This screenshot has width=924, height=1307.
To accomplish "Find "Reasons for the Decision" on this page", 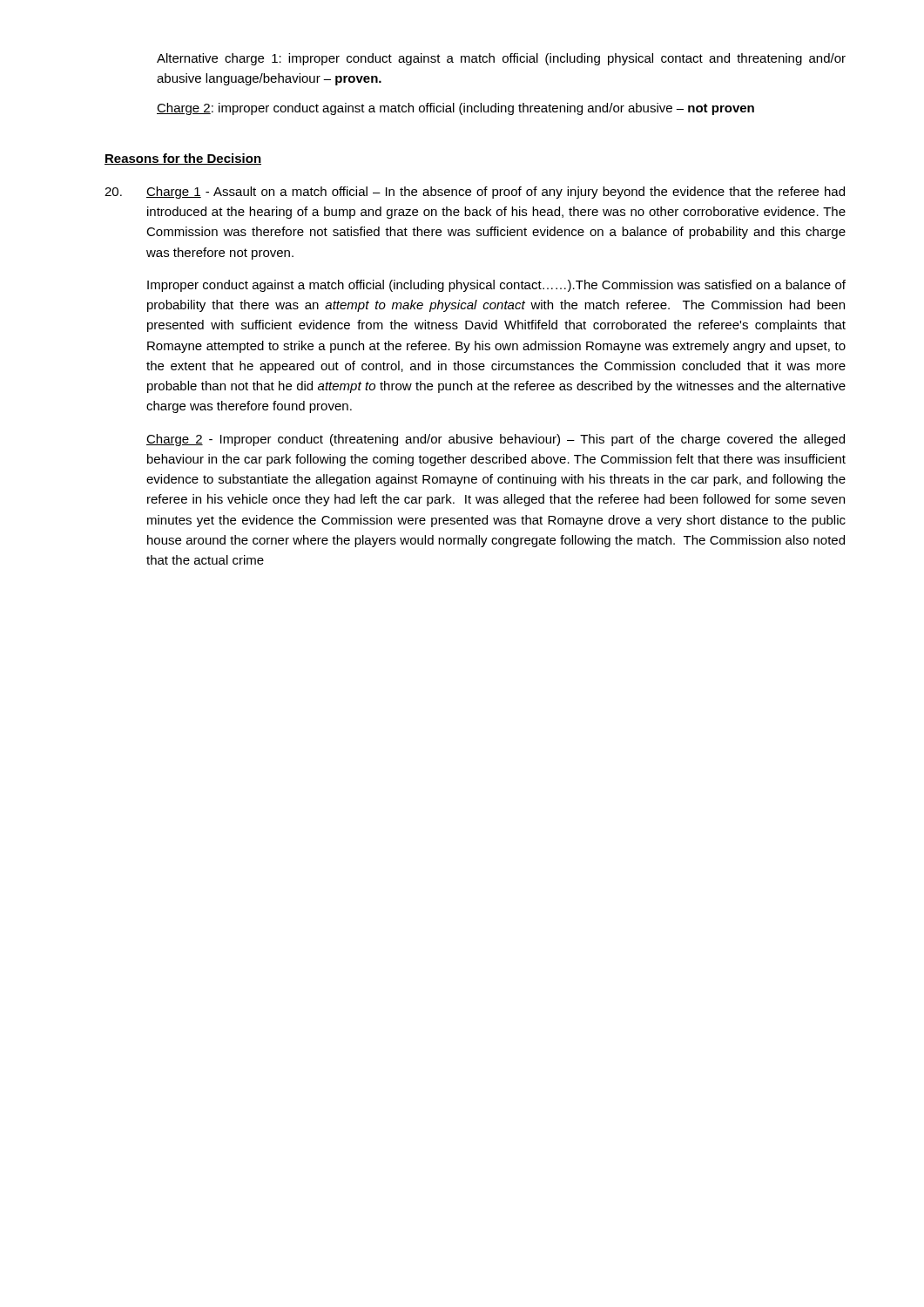I will 183,158.
